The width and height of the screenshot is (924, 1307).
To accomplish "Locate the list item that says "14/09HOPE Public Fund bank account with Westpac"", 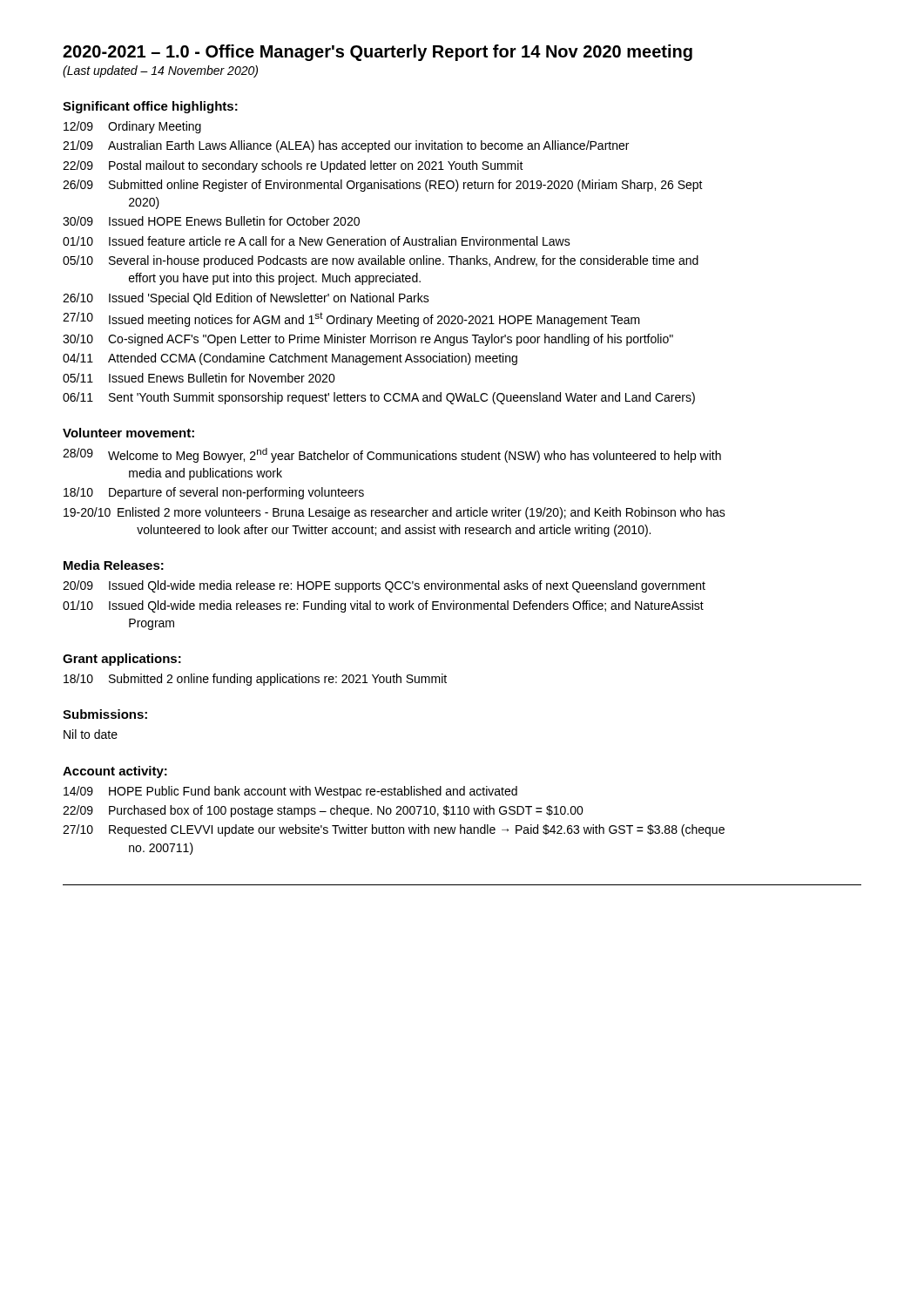I will click(x=462, y=791).
